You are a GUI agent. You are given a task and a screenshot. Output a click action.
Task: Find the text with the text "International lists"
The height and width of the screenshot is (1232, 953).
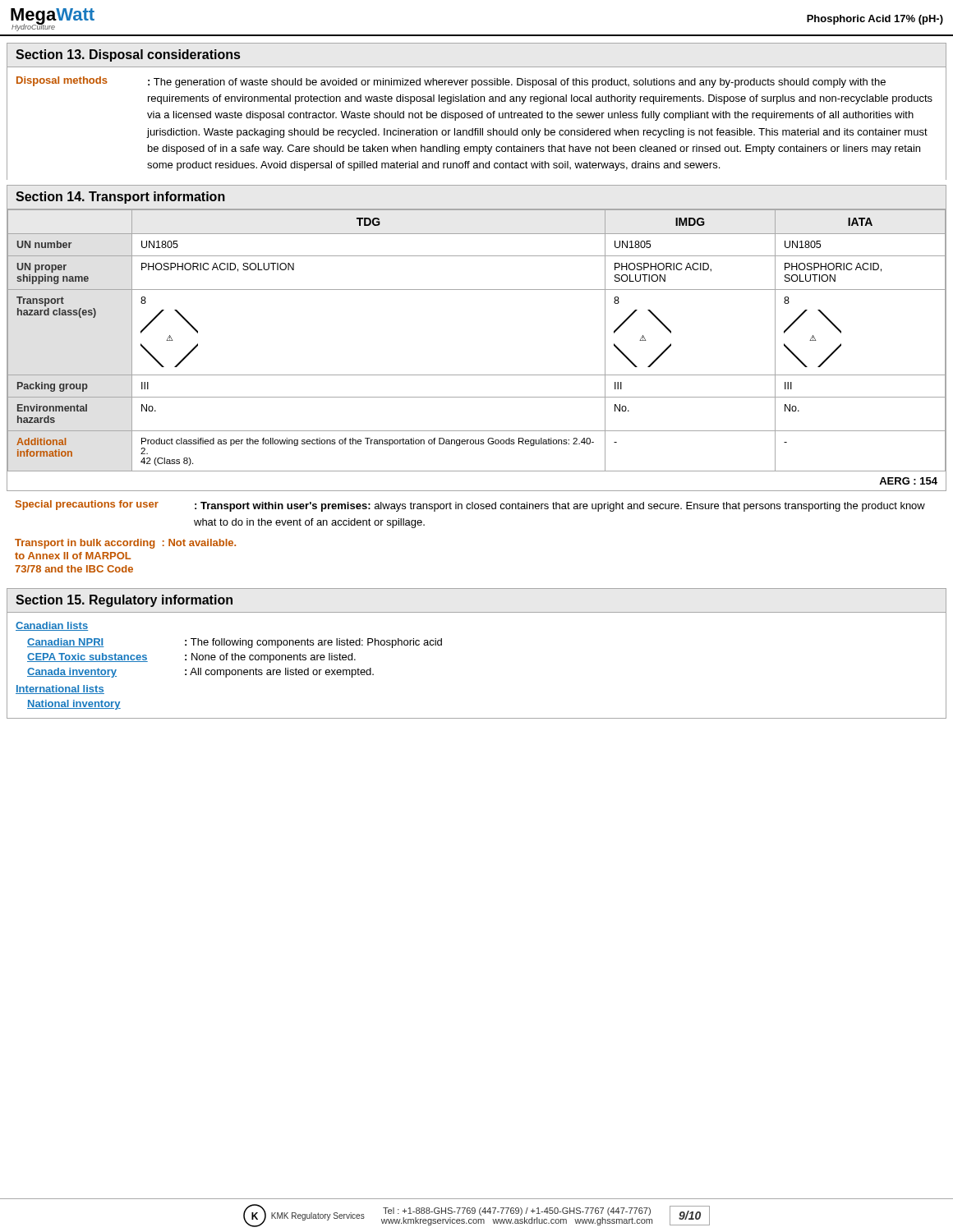click(x=60, y=689)
